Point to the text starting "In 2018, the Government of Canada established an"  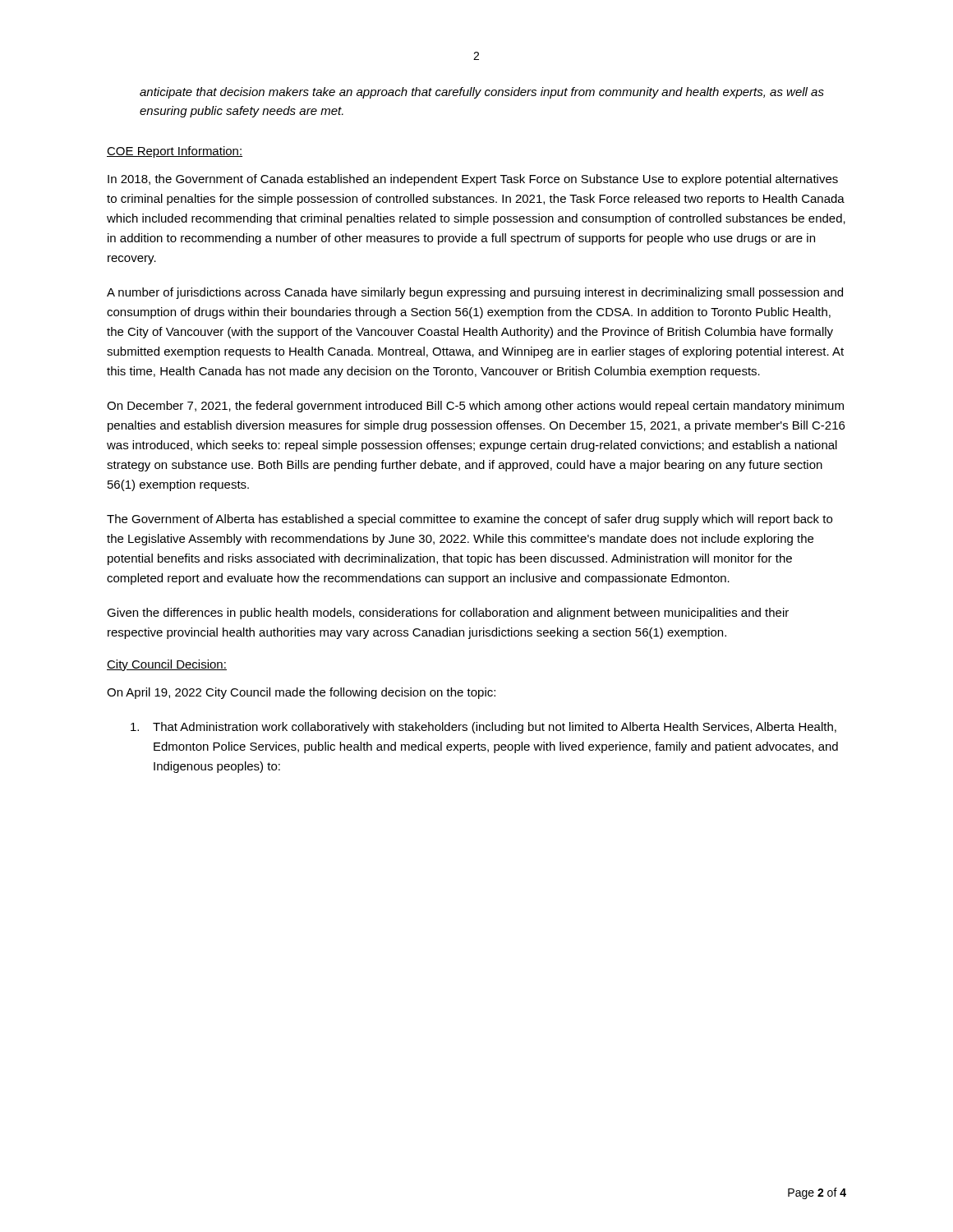[x=476, y=218]
